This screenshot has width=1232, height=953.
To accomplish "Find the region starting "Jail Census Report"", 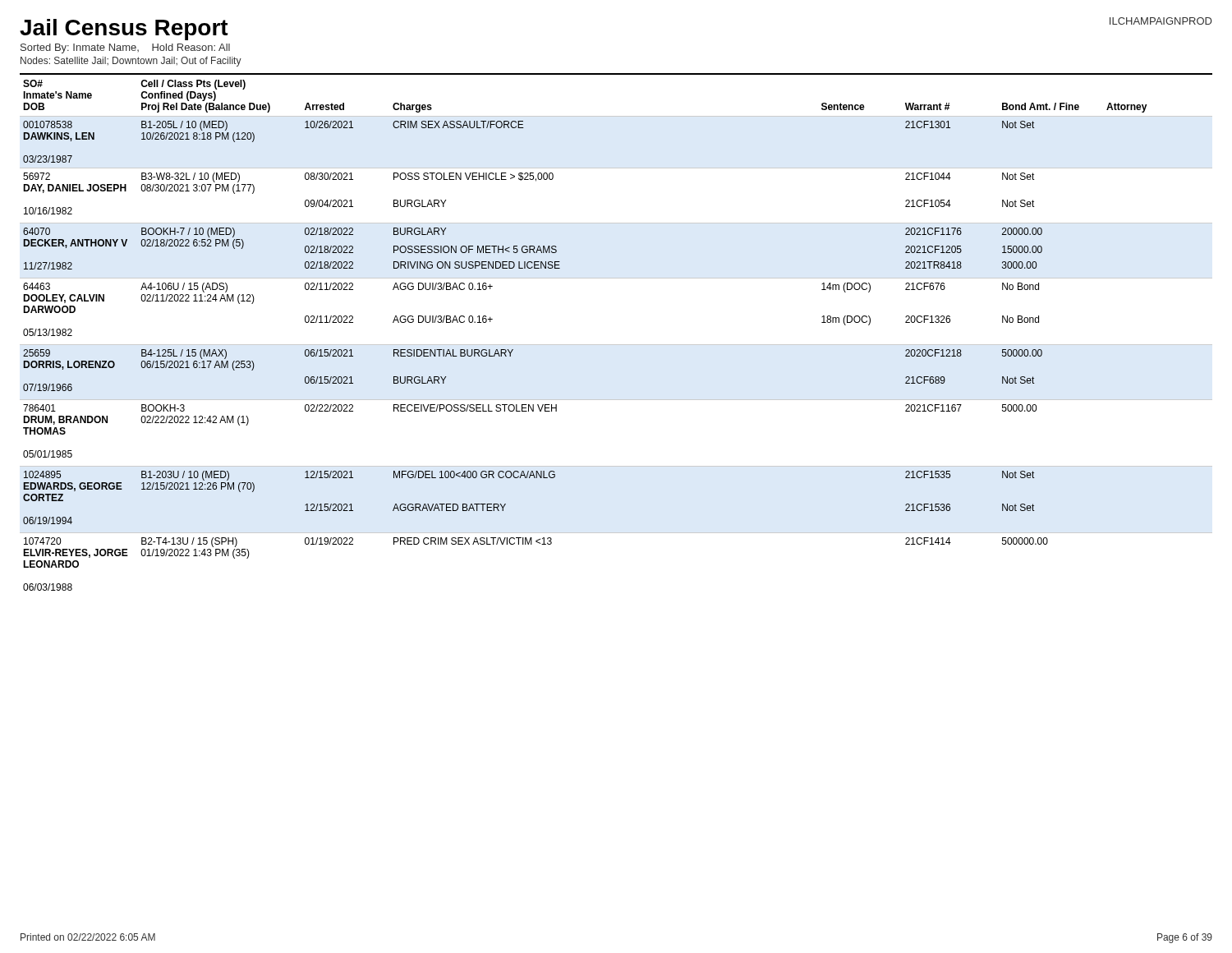I will pyautogui.click(x=124, y=27).
